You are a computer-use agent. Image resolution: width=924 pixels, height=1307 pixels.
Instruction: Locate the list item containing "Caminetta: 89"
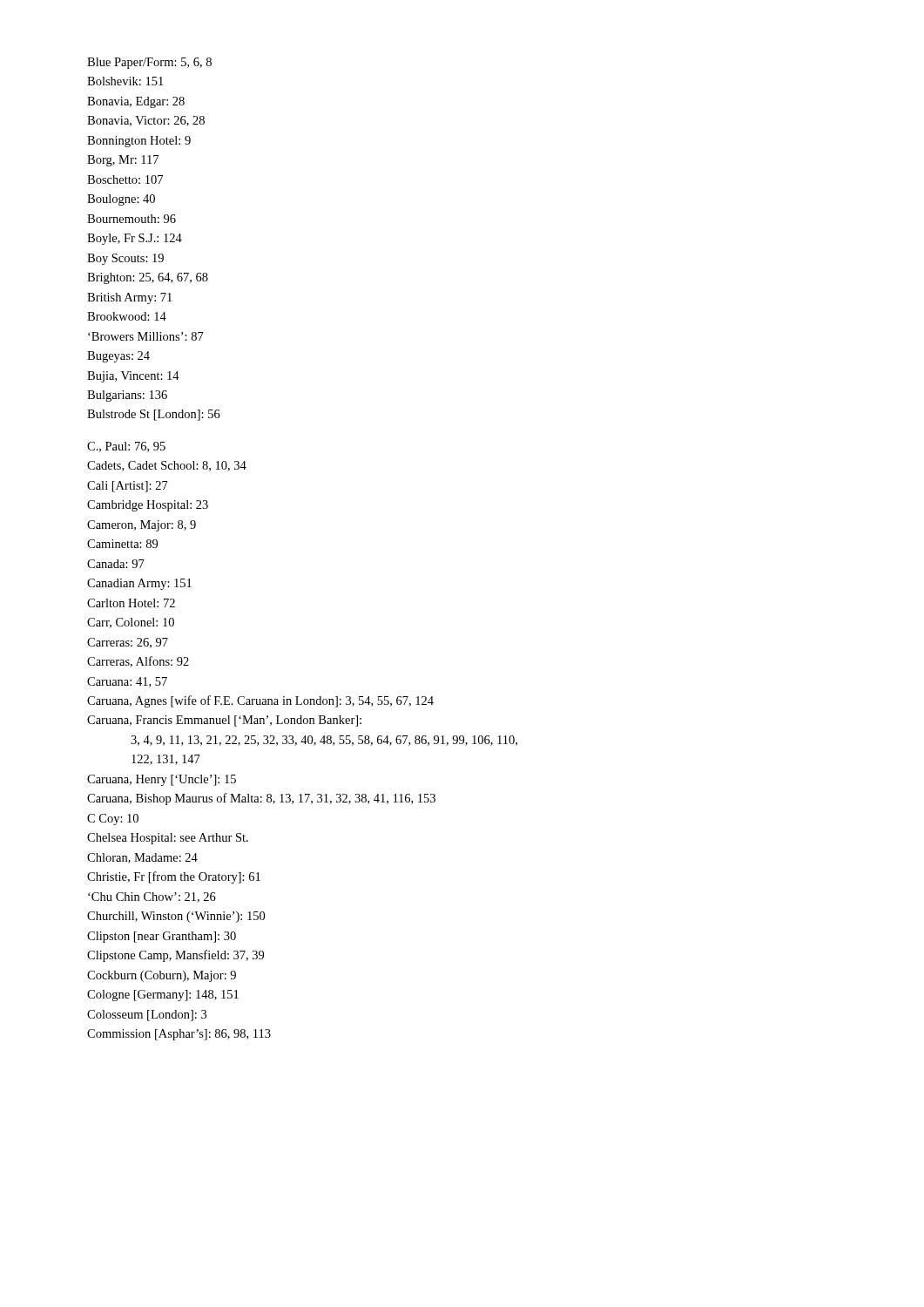pyautogui.click(x=123, y=544)
